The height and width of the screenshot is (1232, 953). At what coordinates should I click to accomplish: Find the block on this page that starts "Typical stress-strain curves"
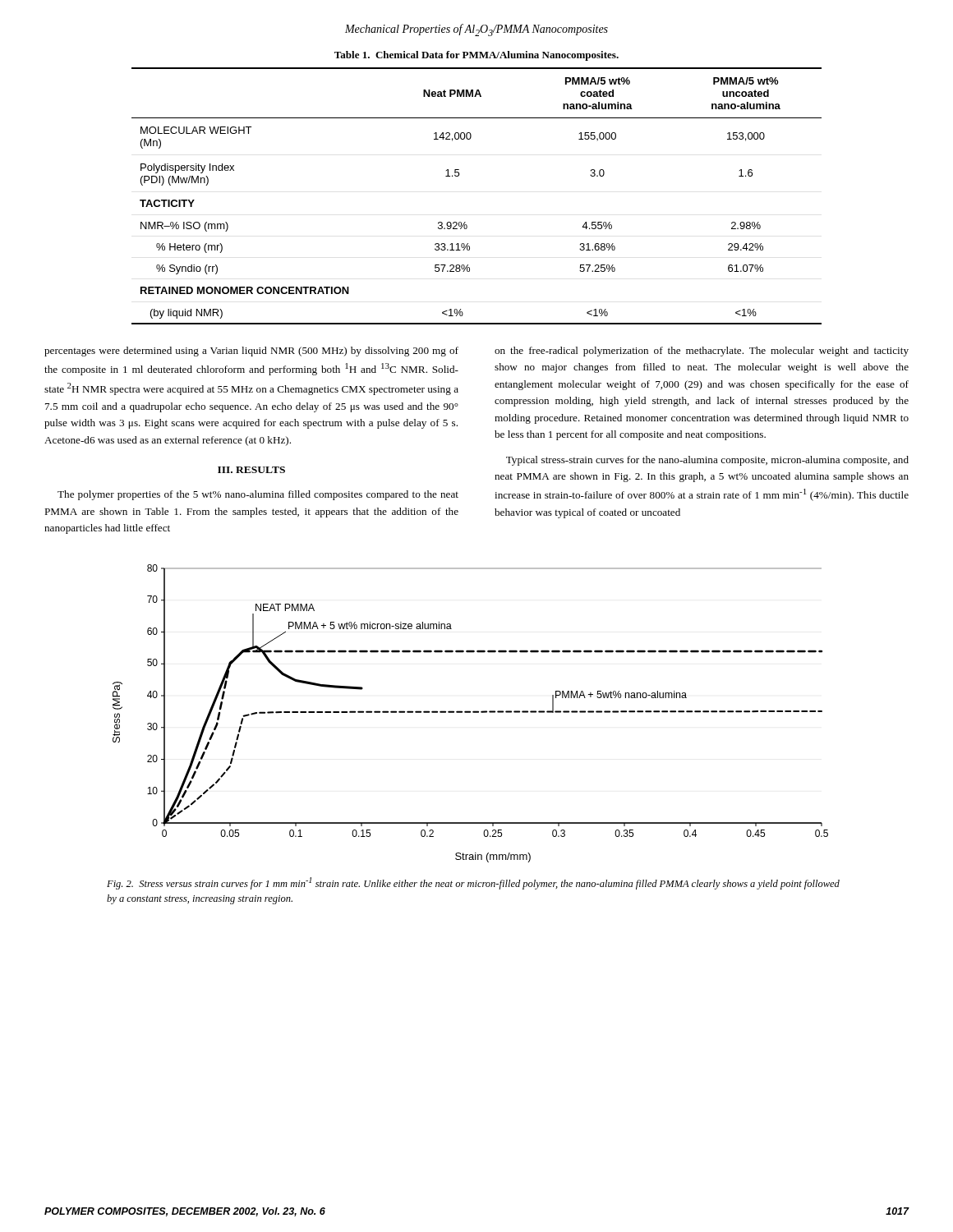702,486
